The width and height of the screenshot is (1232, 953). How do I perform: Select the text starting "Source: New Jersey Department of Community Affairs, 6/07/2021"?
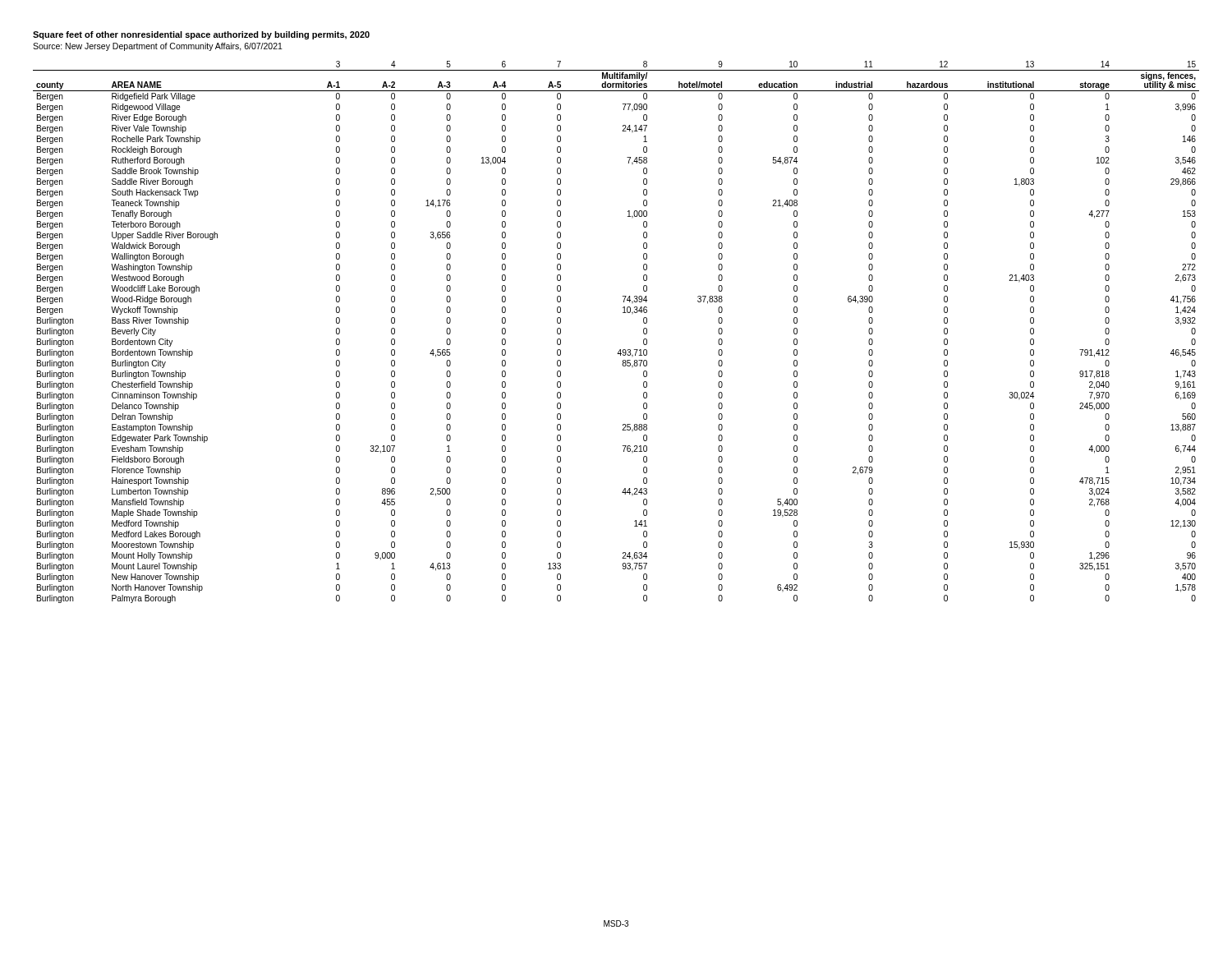(x=158, y=46)
